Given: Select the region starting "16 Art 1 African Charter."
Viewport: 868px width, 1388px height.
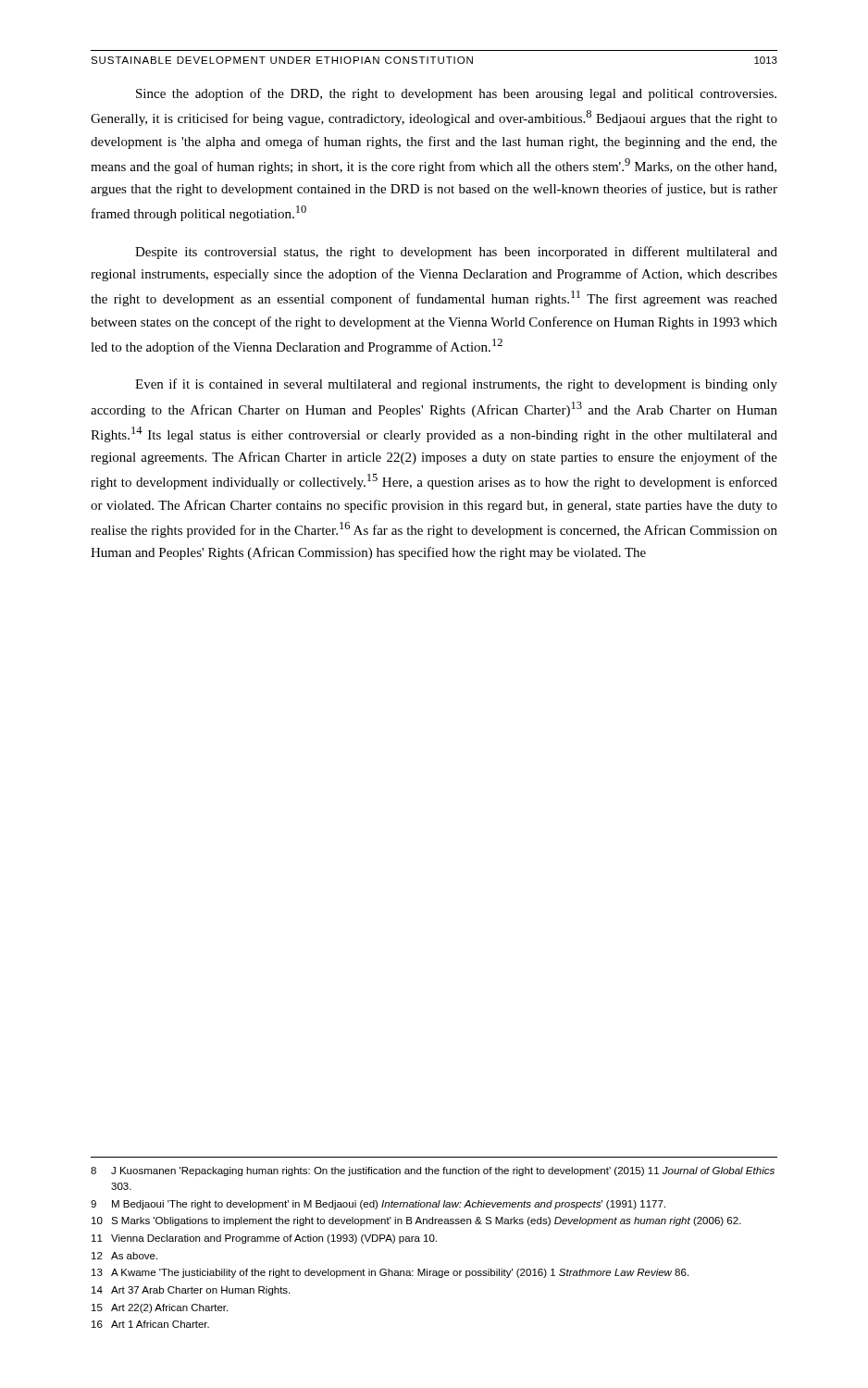Looking at the screenshot, I should (x=150, y=1324).
